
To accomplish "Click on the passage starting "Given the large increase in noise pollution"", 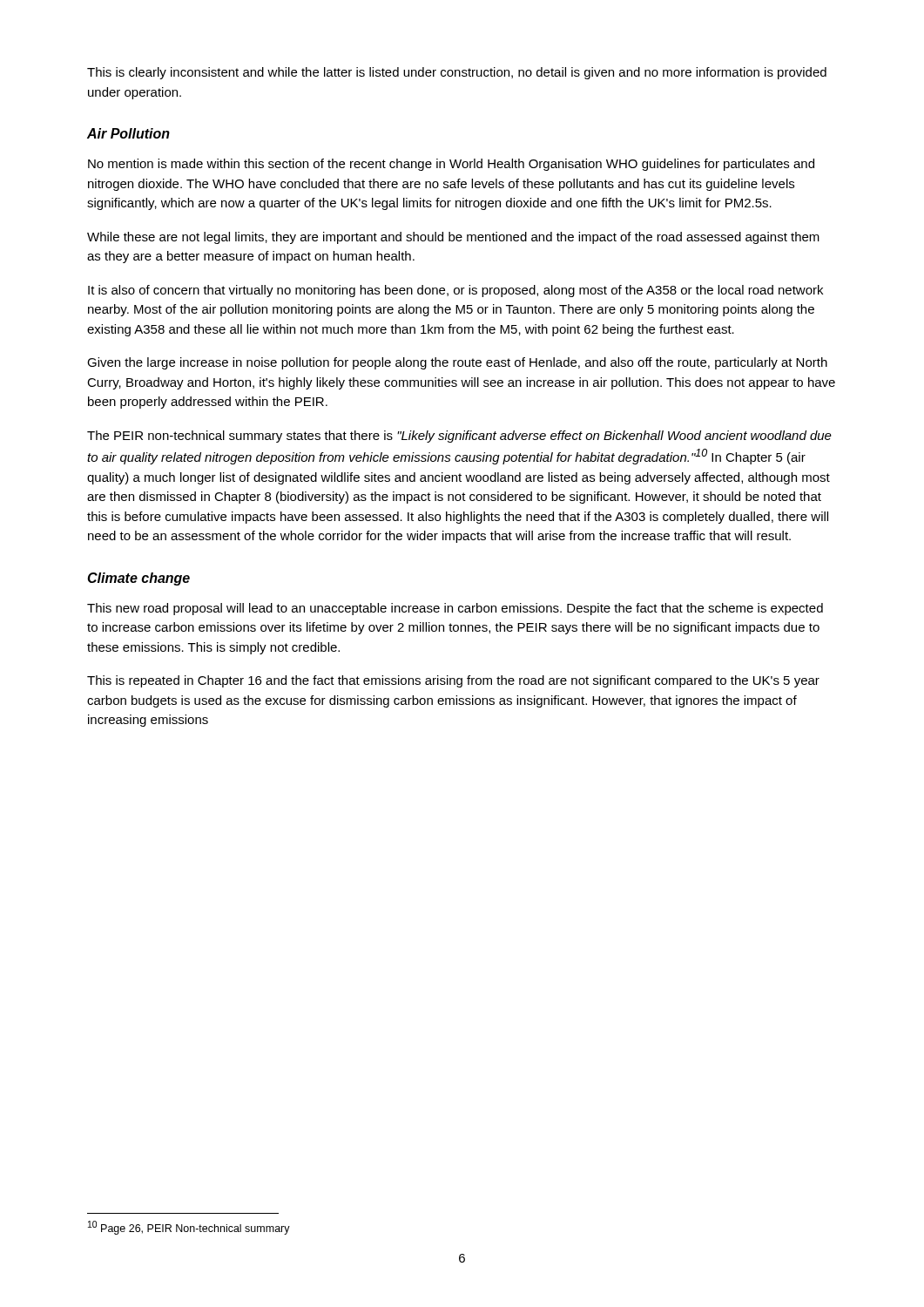I will tap(461, 382).
